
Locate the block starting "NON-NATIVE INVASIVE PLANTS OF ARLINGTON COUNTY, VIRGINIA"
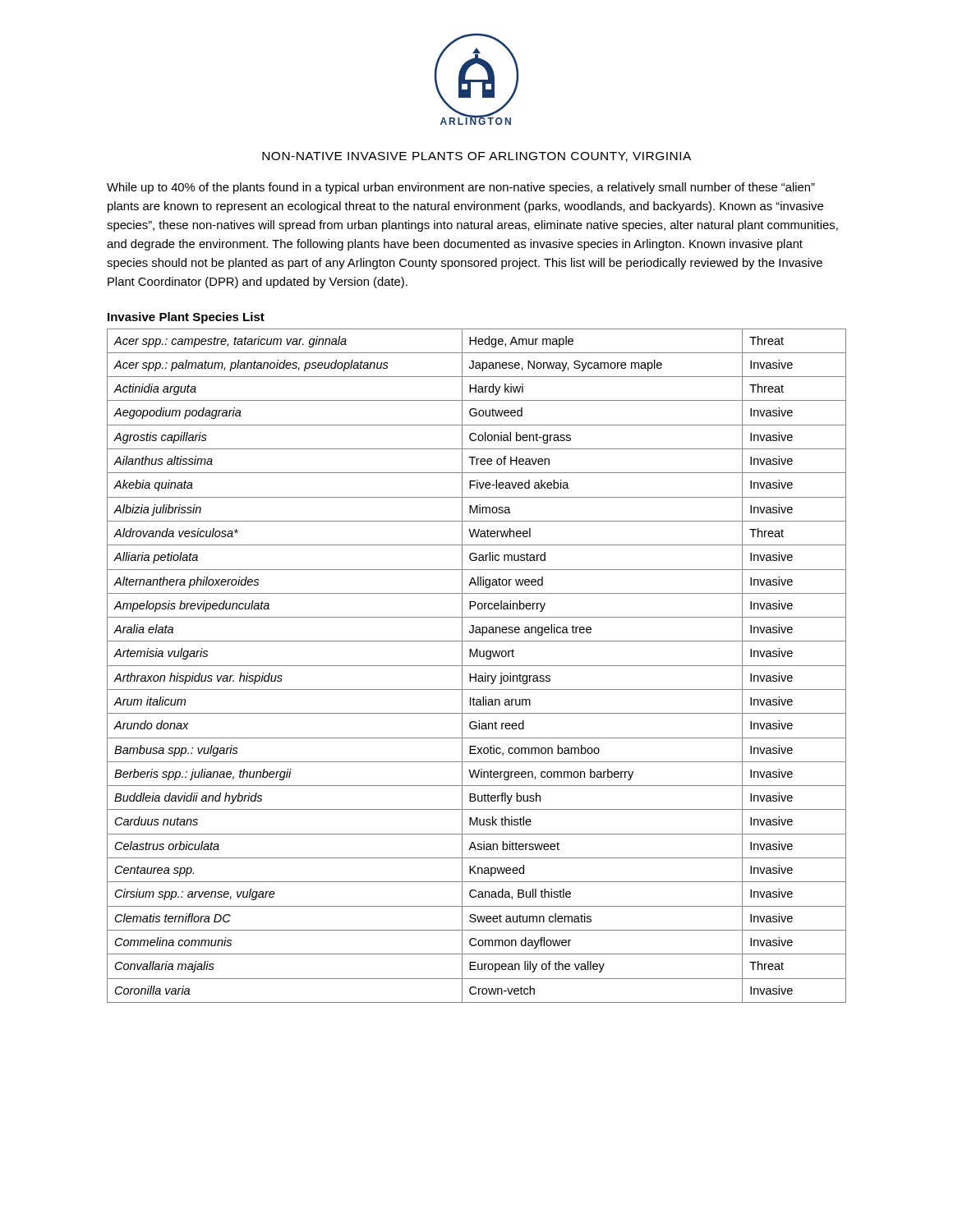[x=476, y=156]
